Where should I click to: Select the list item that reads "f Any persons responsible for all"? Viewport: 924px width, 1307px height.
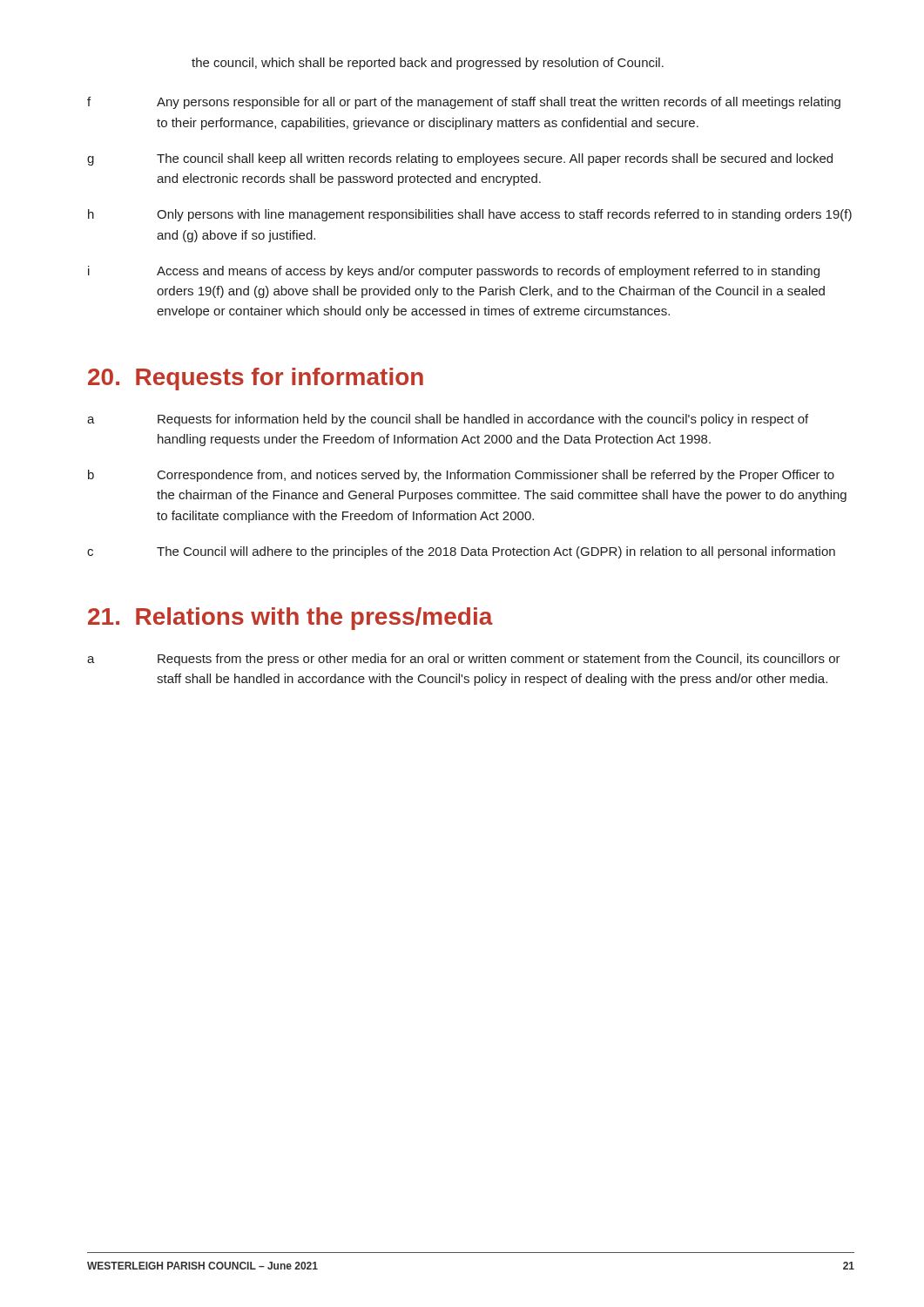470,112
